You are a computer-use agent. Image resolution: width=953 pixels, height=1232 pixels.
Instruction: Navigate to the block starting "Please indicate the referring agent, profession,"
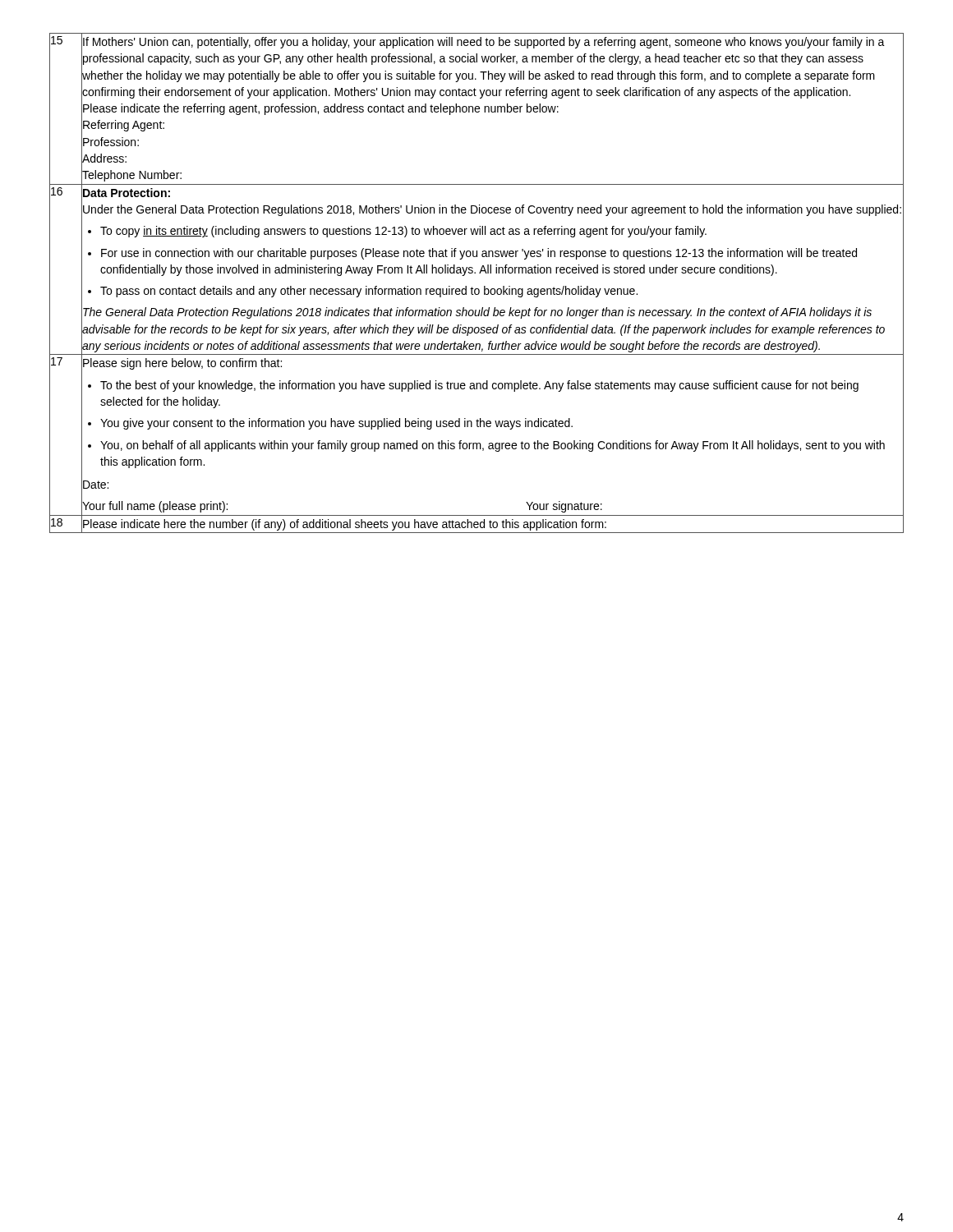pos(493,109)
